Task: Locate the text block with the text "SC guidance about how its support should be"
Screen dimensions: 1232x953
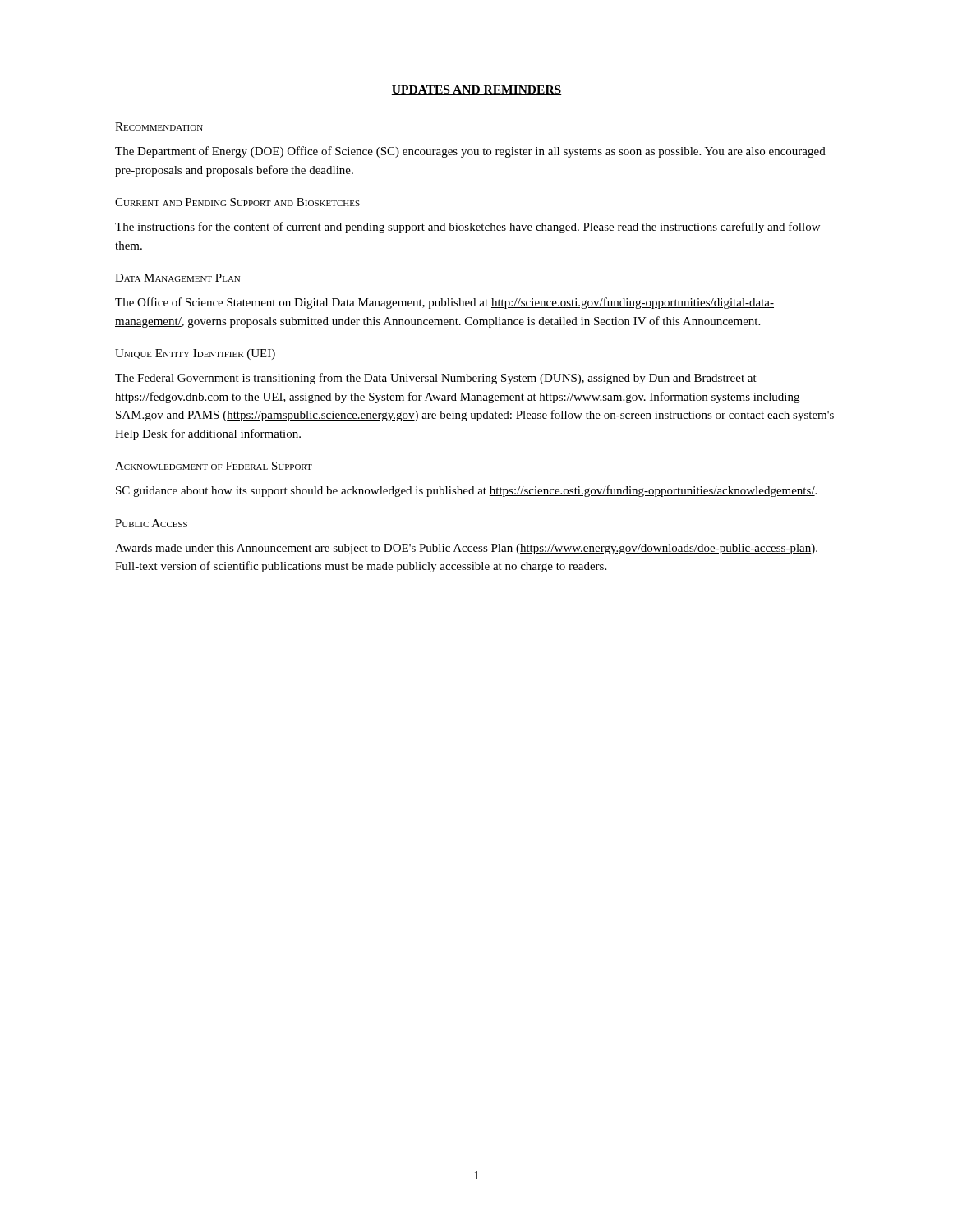Action: pyautogui.click(x=466, y=490)
